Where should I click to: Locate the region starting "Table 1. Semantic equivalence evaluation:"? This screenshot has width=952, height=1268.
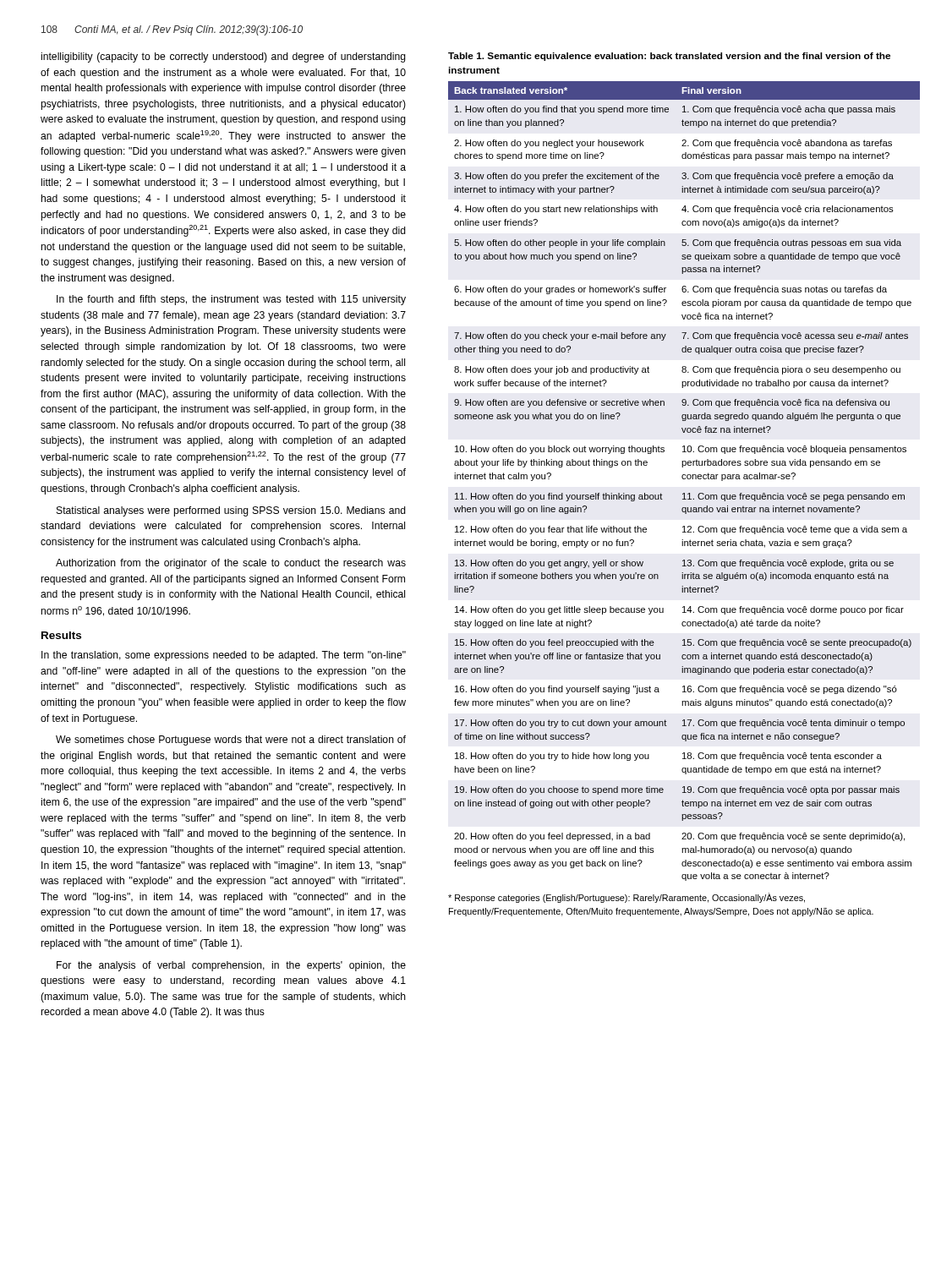669,63
